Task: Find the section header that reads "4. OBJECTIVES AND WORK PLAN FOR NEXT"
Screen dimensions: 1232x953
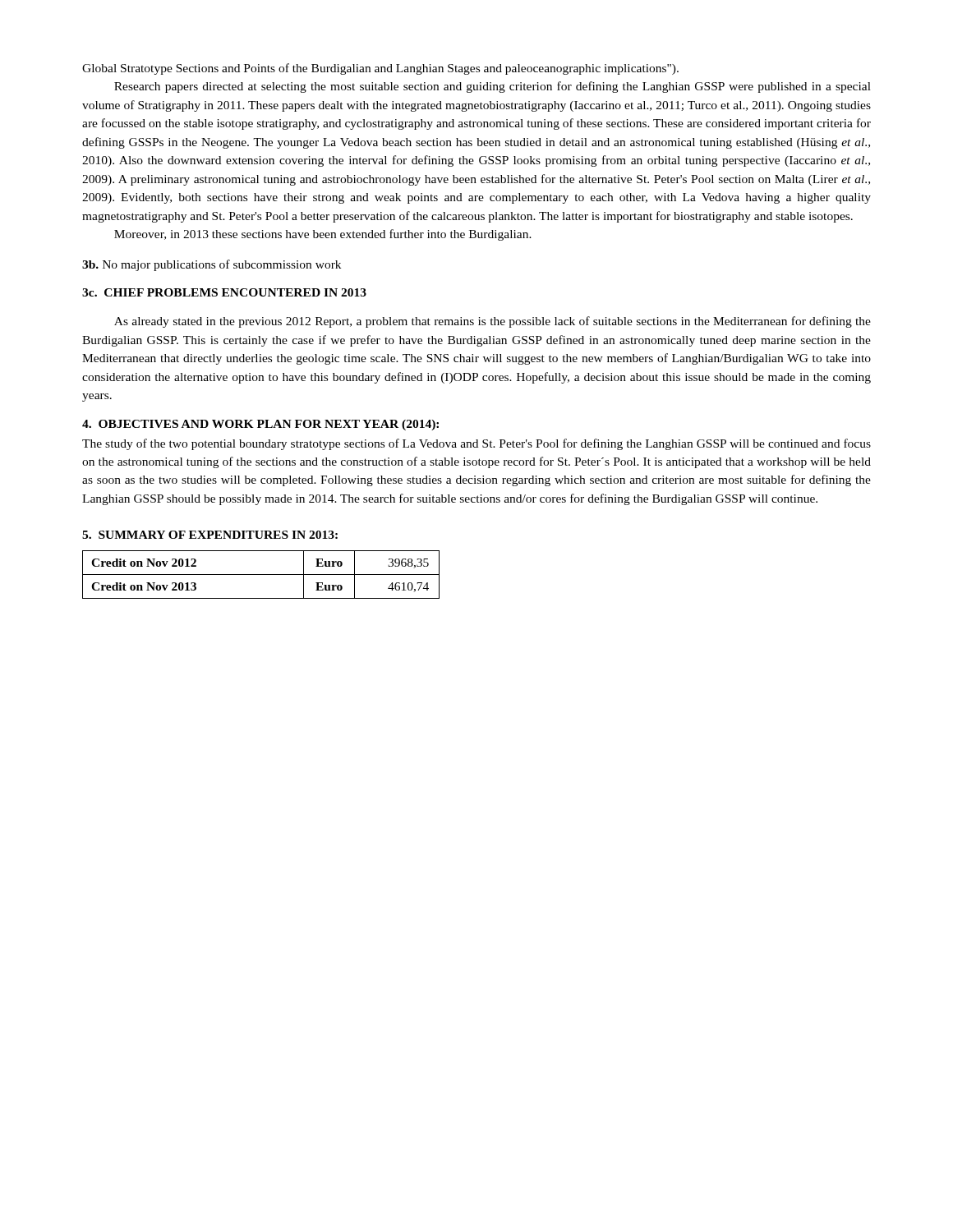Action: pos(261,423)
